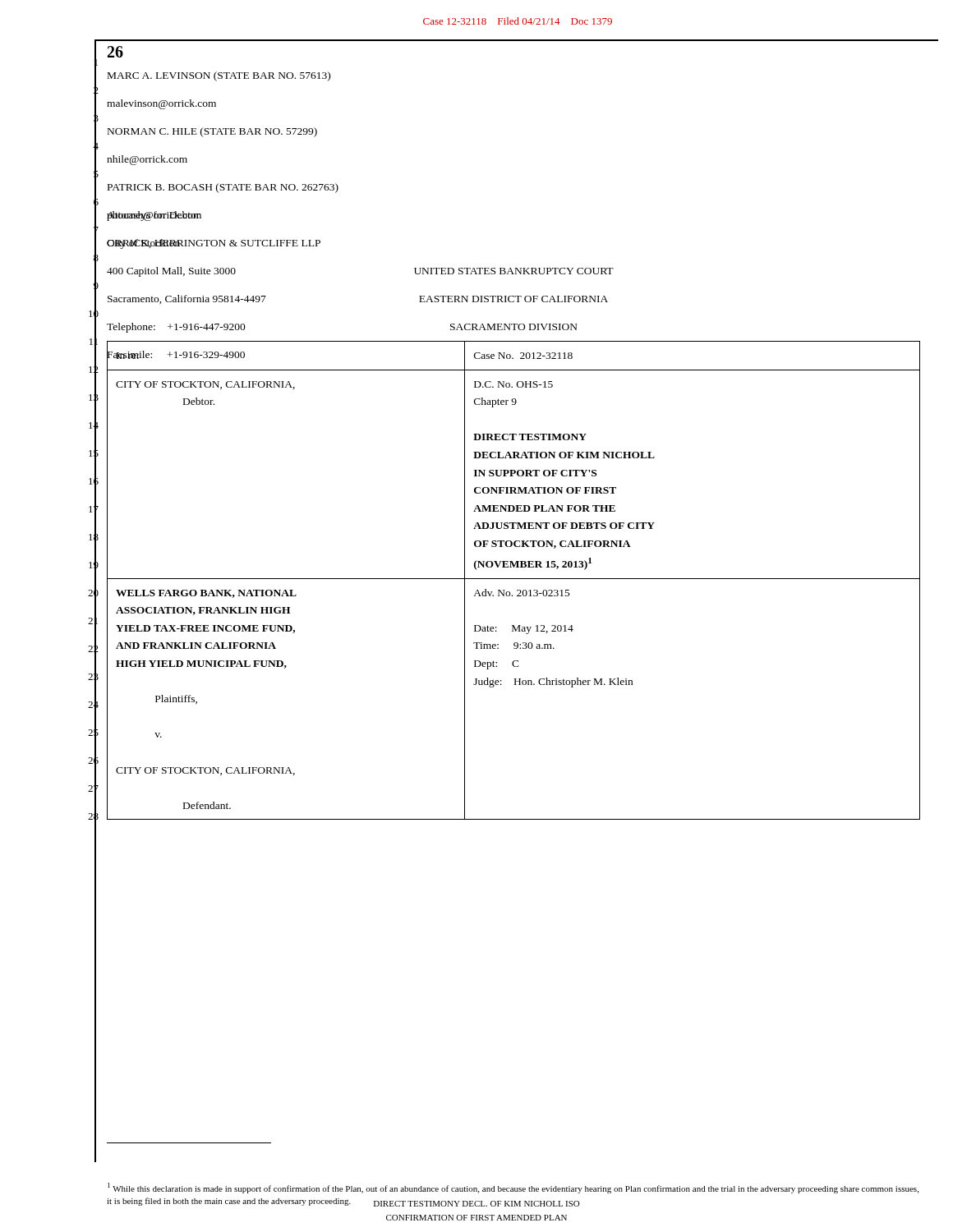
Task: Select the text block that says "Attorneys for Debtor City"
Action: [x=153, y=229]
